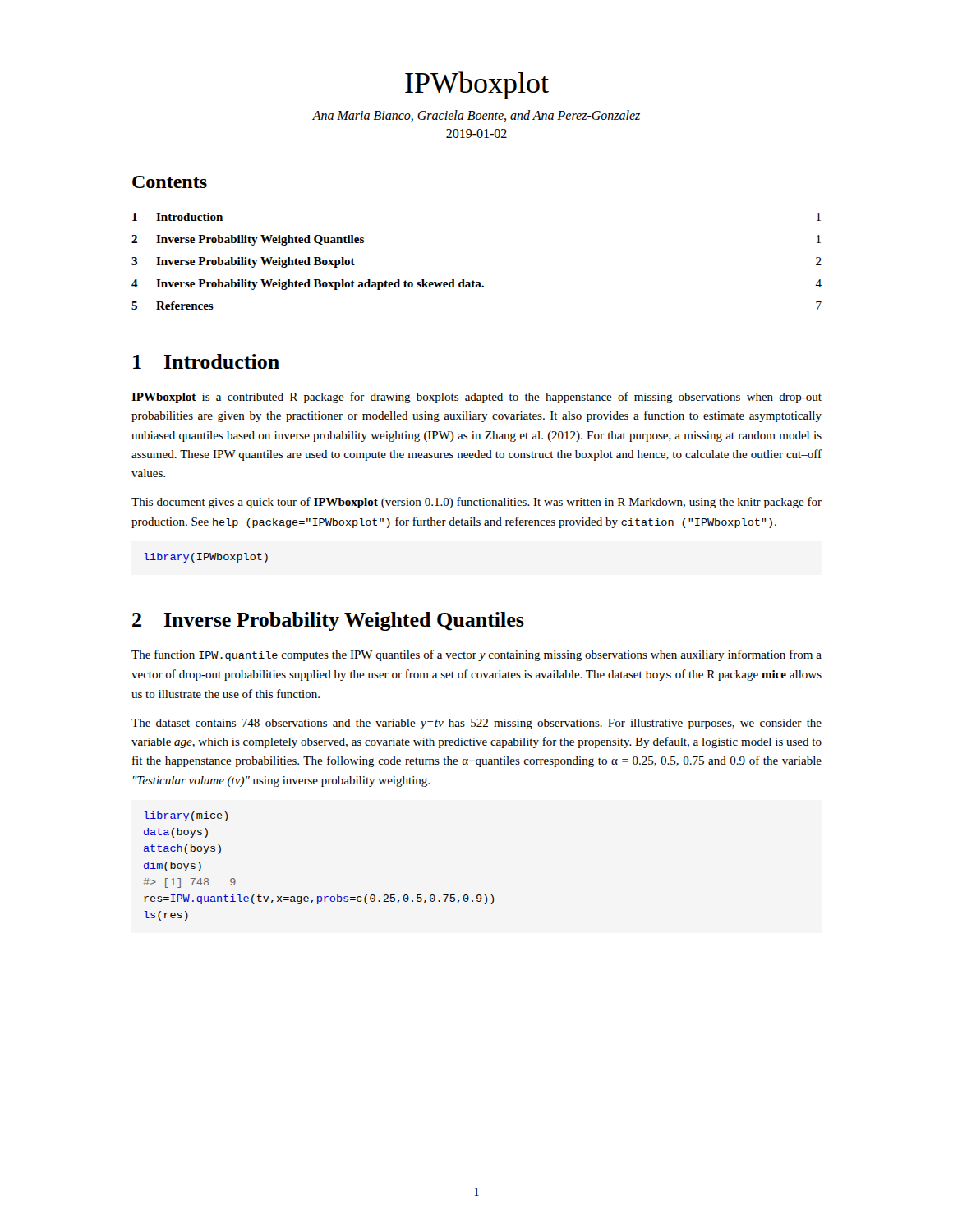Screen dimensions: 1232x953
Task: Locate the text block that reads "library(mice) data(boys) attach(boys) dim(boys) #>"
Action: [186, 816]
